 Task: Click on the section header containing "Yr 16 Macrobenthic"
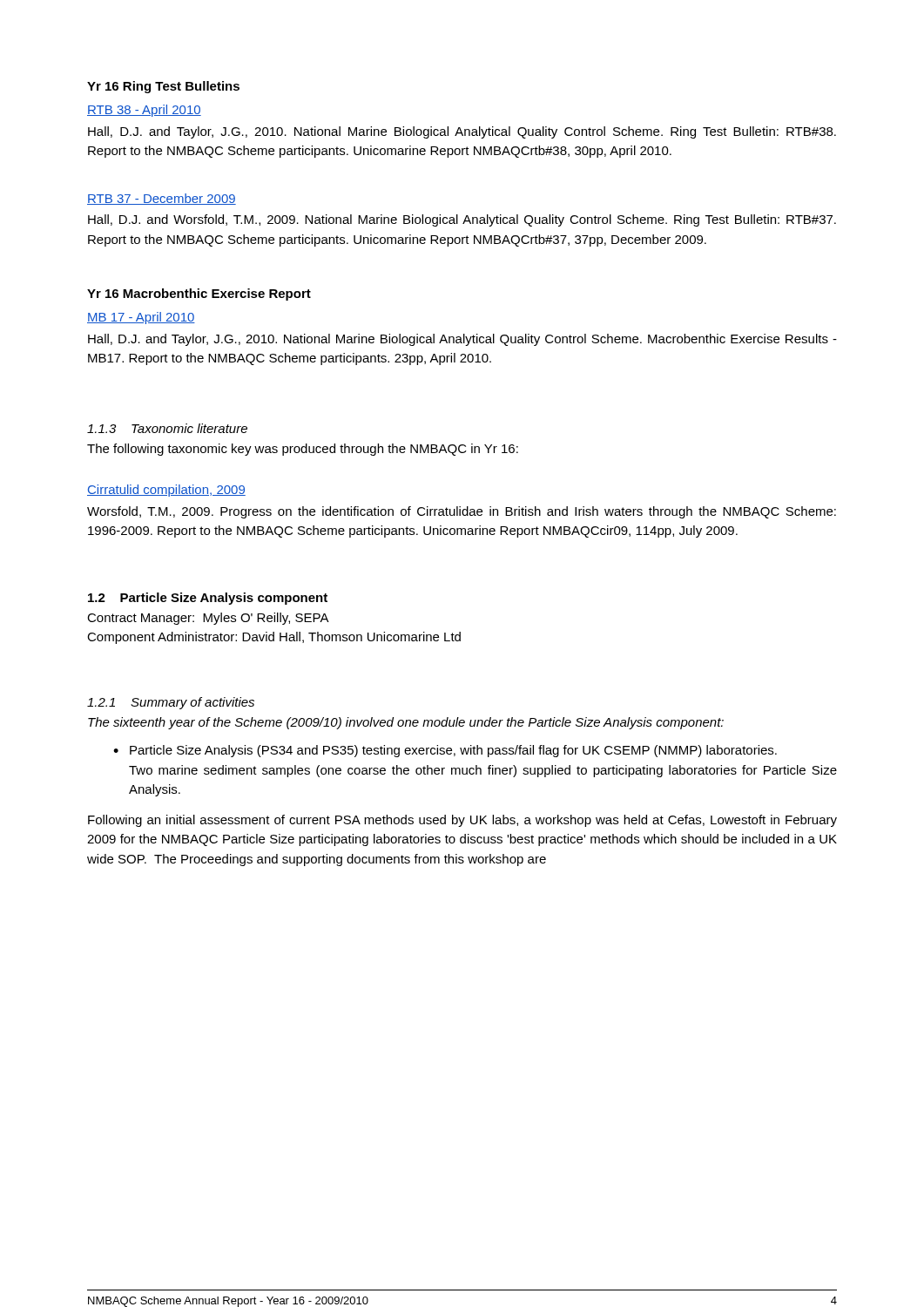(199, 293)
